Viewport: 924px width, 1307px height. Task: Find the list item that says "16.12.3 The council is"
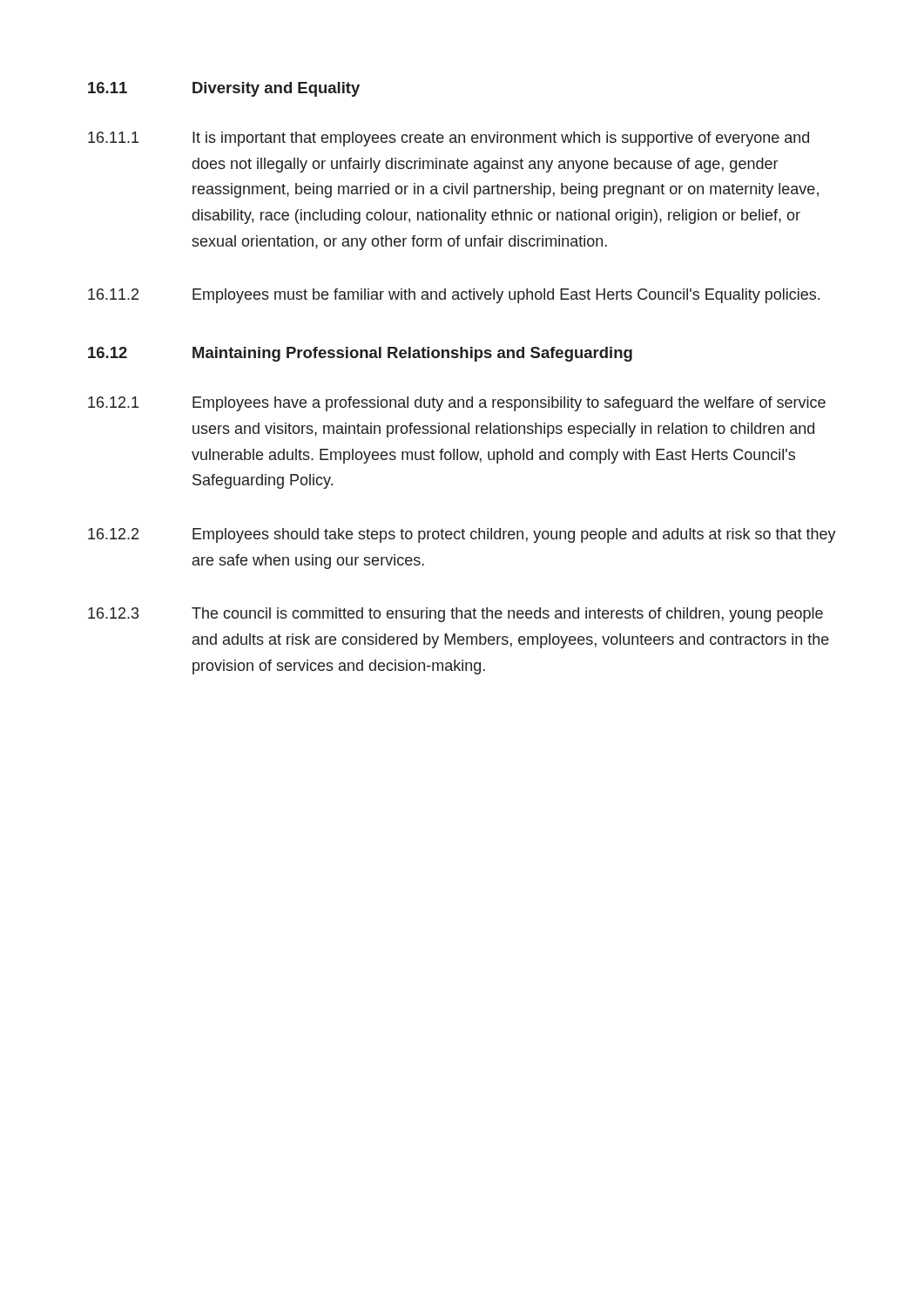click(462, 640)
